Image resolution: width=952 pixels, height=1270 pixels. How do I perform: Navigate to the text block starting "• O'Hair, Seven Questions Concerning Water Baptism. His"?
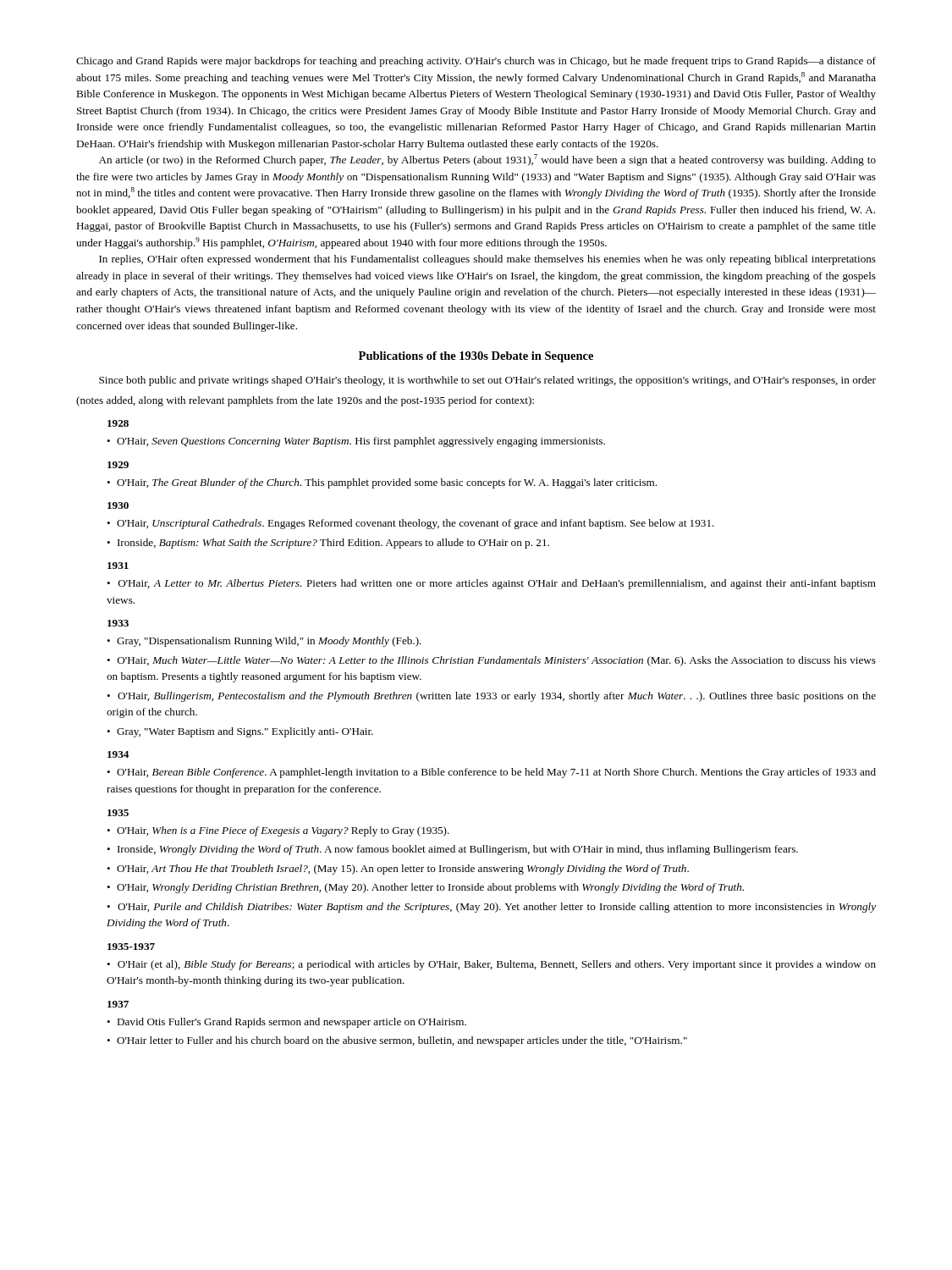[491, 441]
